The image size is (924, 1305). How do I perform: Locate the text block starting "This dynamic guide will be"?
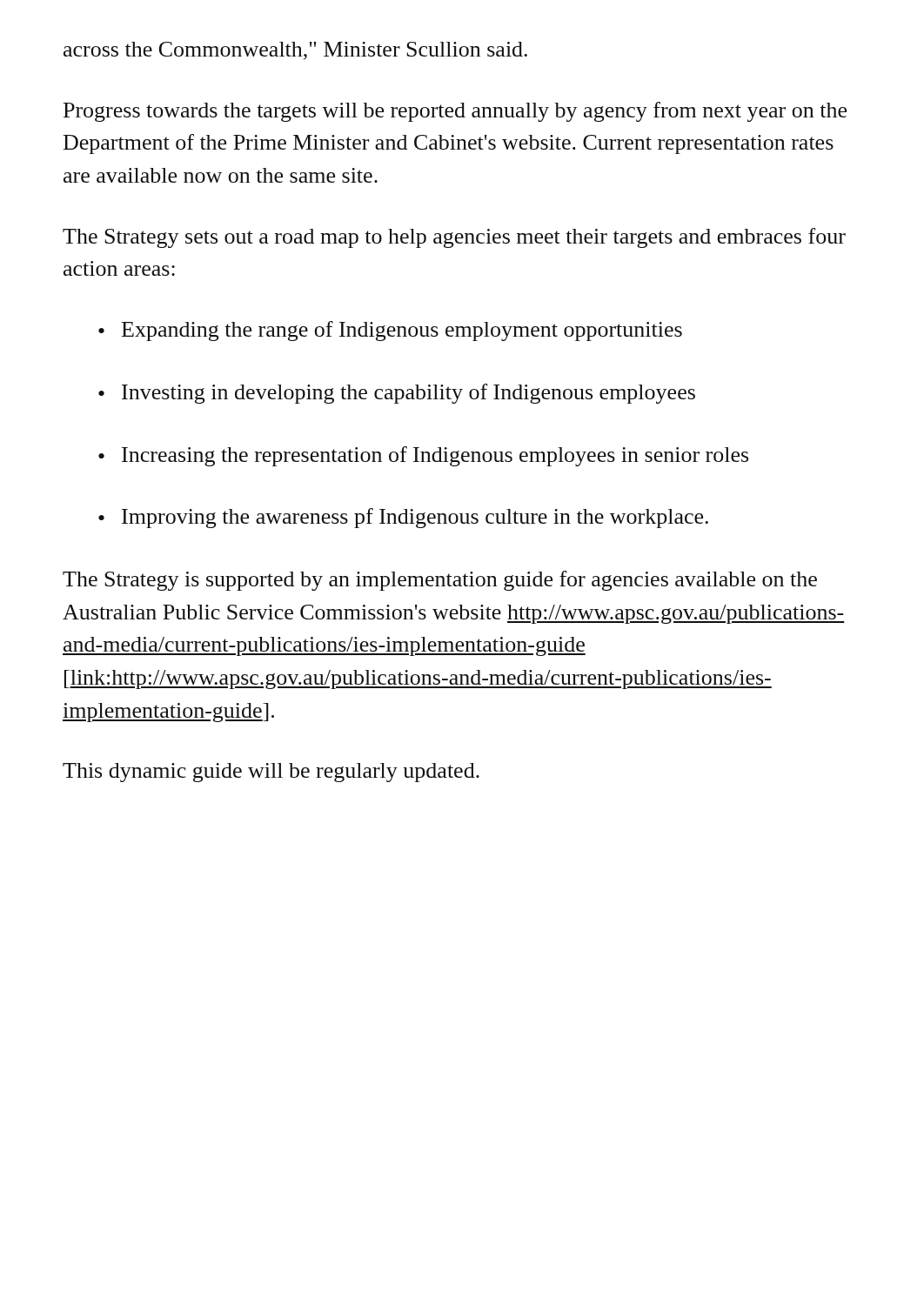[272, 771]
